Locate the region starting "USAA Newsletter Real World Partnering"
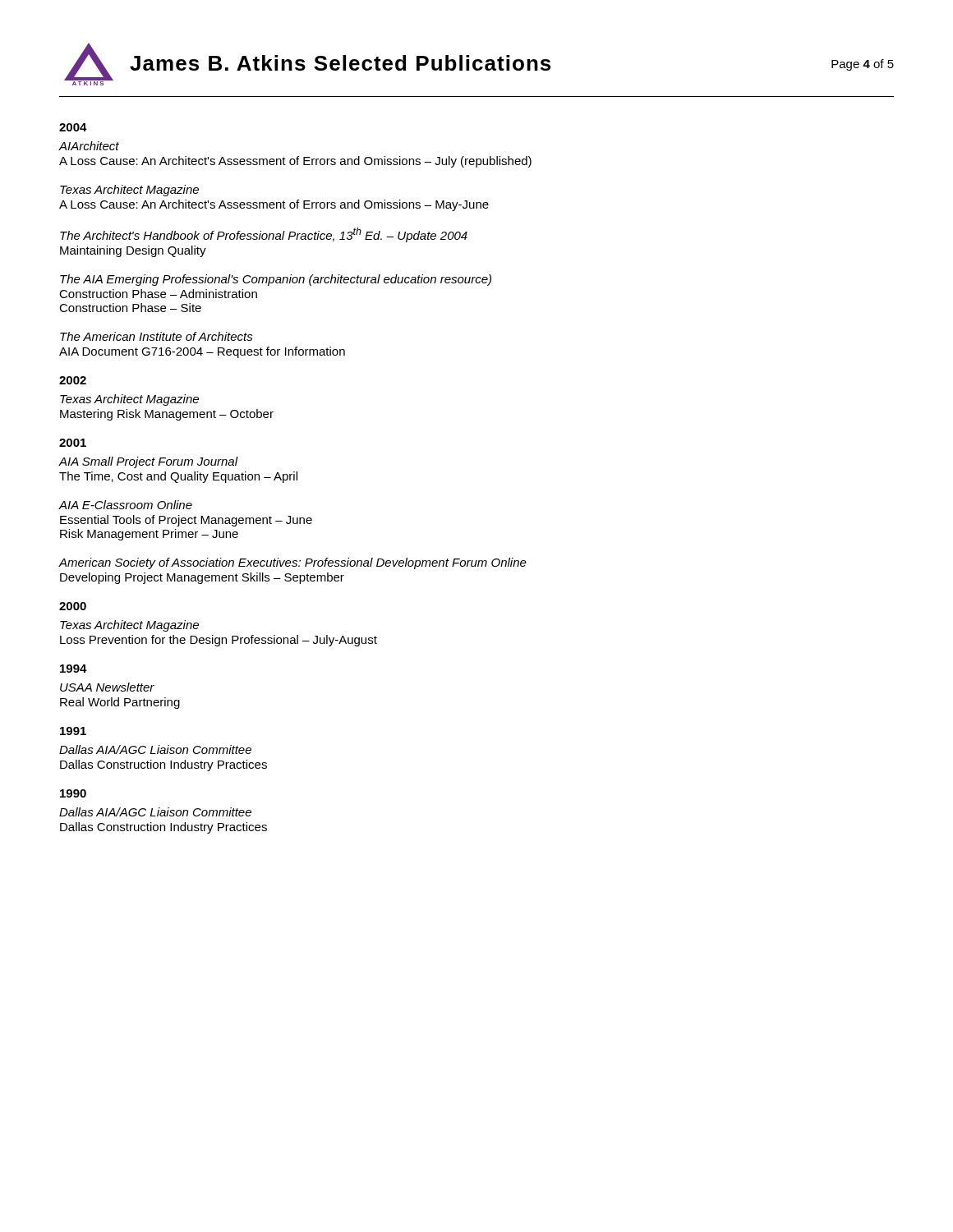The height and width of the screenshot is (1232, 953). click(107, 687)
